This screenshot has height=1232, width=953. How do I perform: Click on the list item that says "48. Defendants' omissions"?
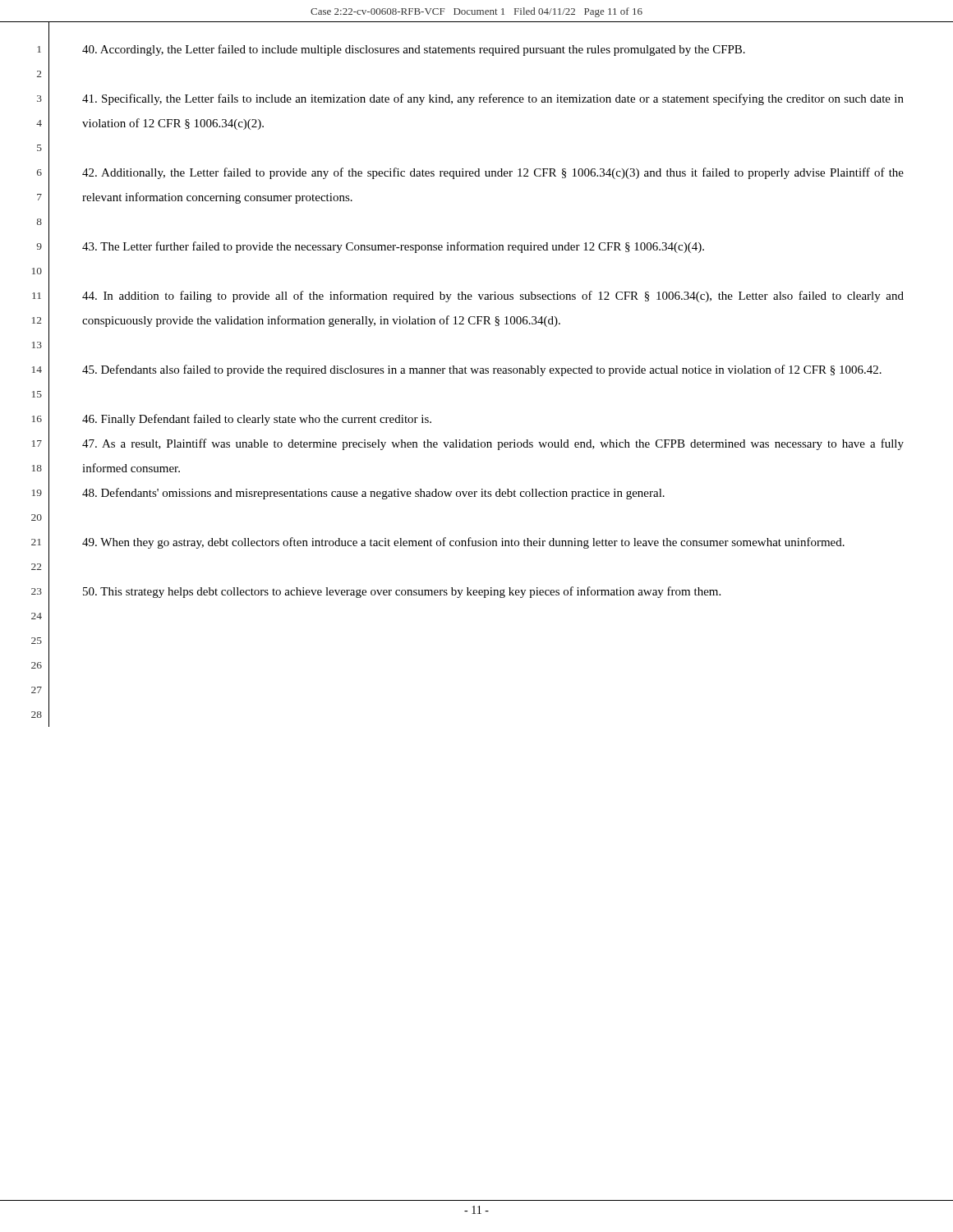[374, 493]
